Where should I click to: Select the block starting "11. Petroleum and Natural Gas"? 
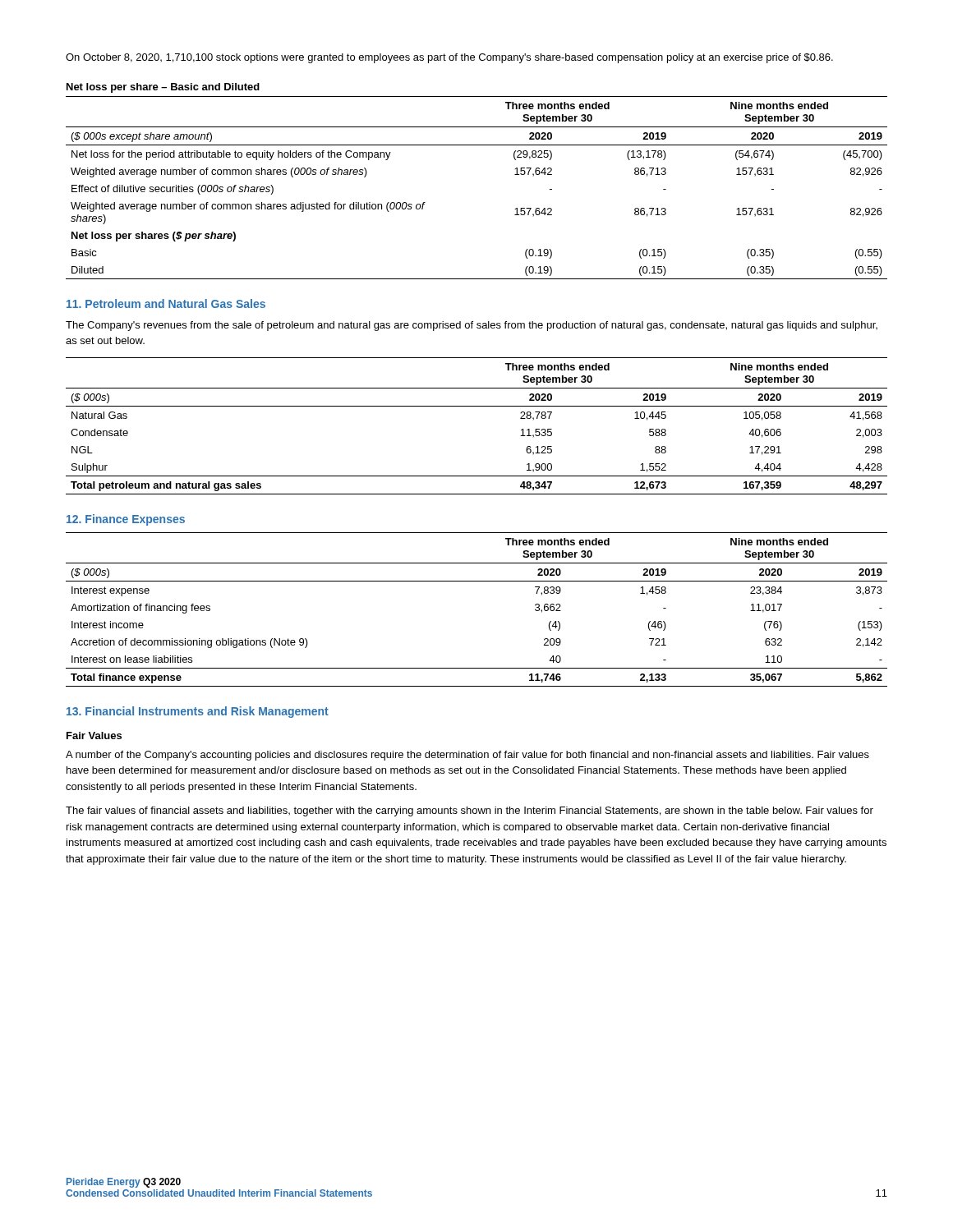coord(166,304)
